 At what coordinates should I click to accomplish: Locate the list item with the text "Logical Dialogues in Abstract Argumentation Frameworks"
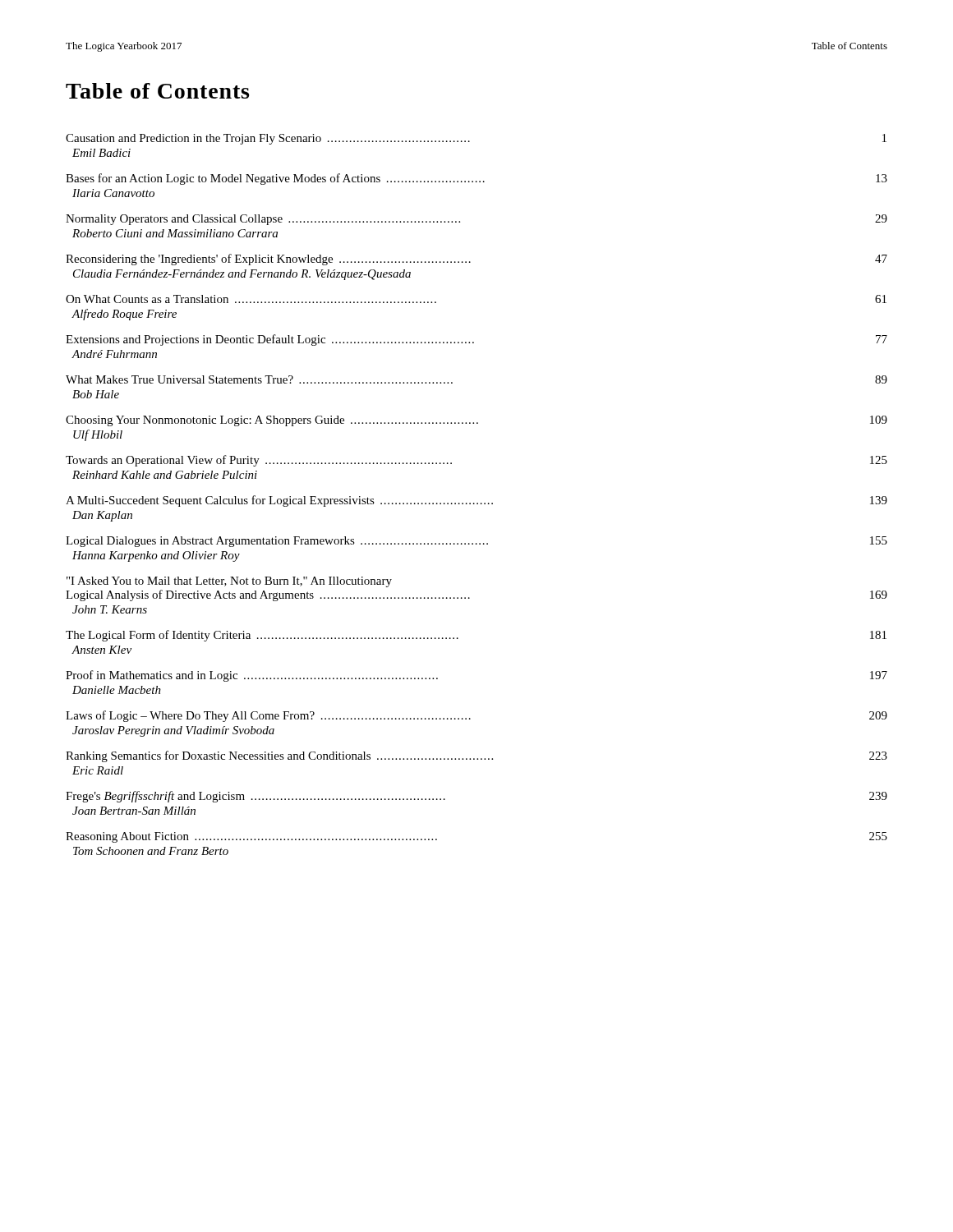476,548
